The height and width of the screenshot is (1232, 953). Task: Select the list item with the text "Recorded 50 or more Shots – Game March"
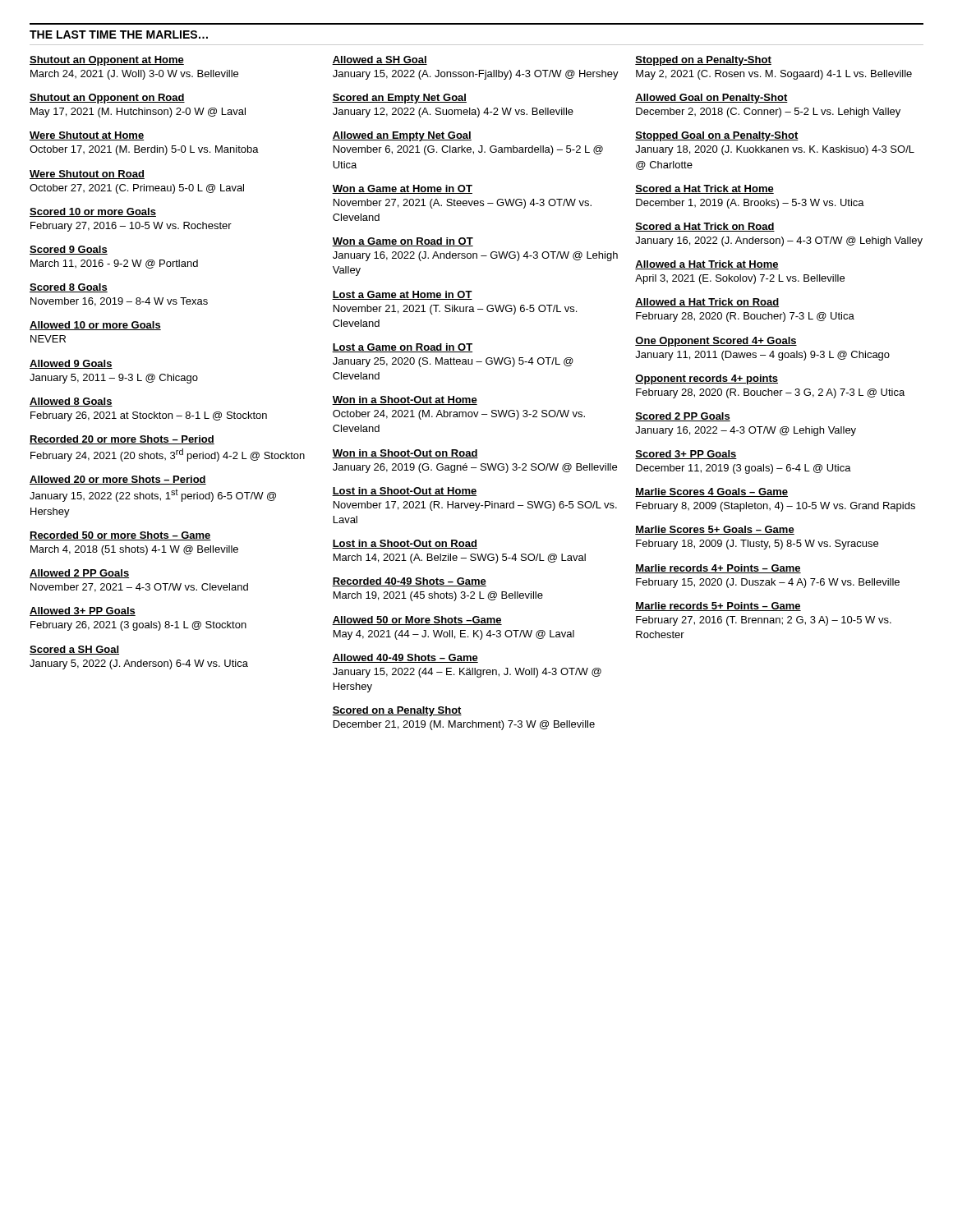tap(174, 543)
